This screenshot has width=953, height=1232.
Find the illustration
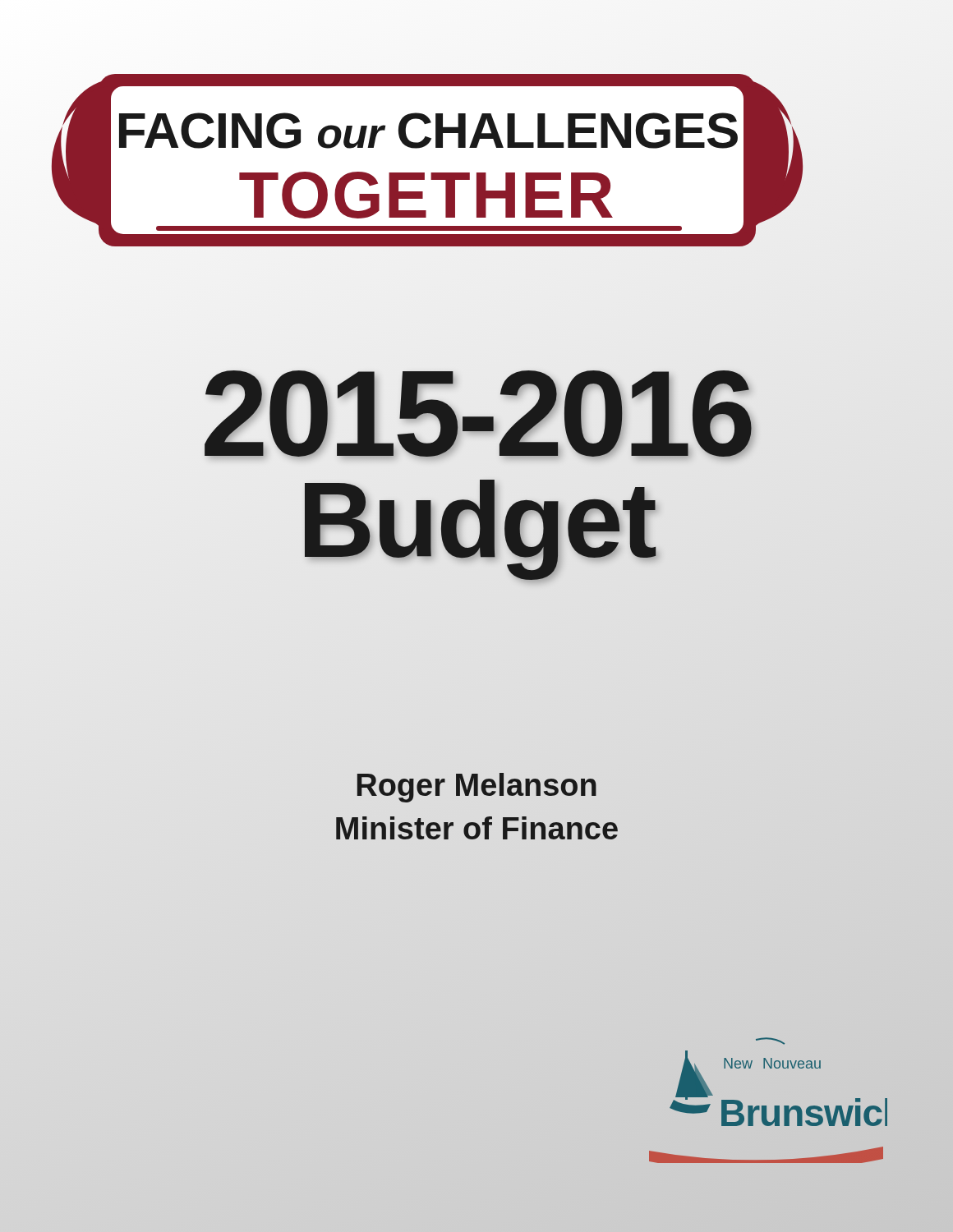click(427, 164)
